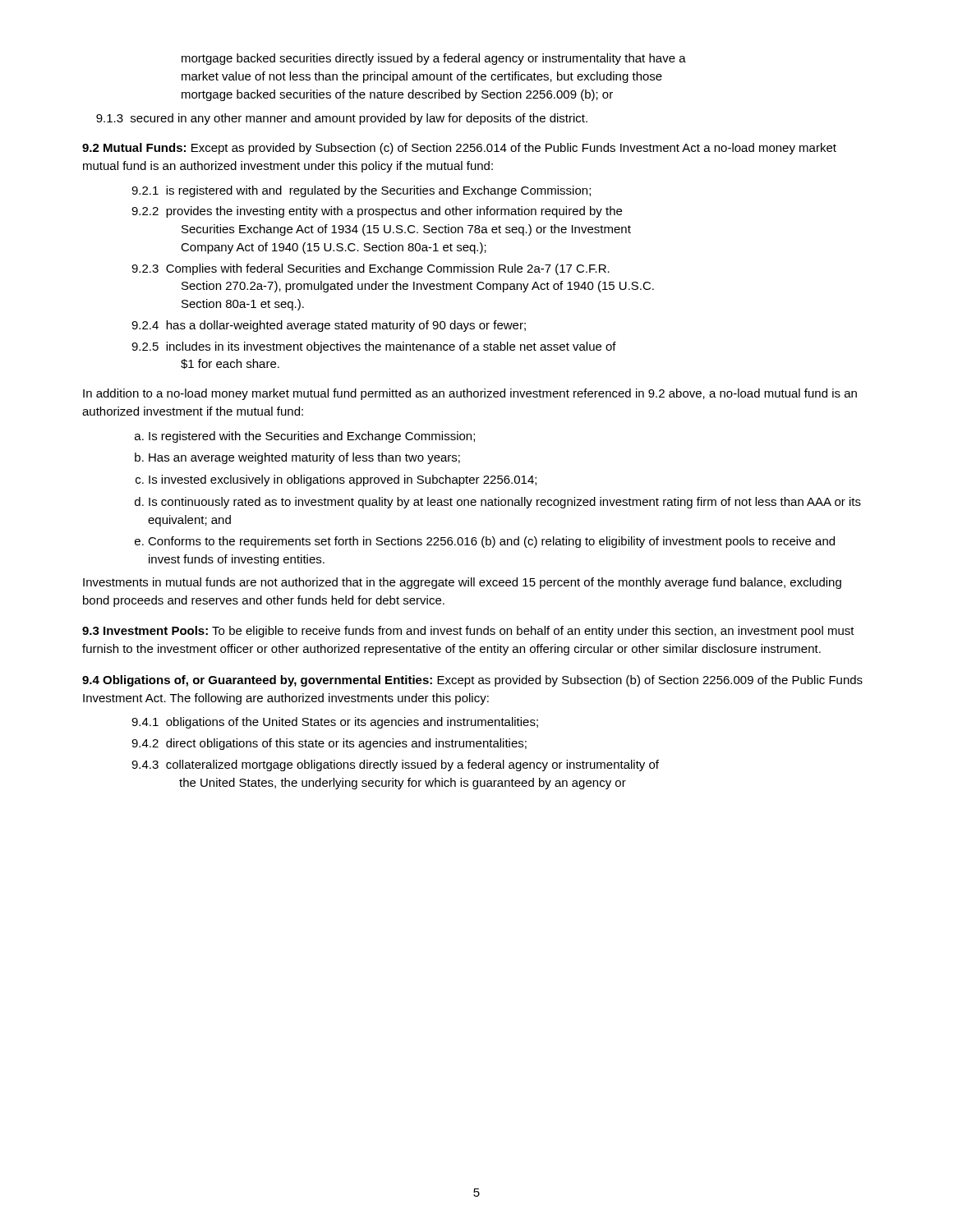Navigate to the block starting "9.1.3 secured in"
The image size is (953, 1232).
(335, 118)
